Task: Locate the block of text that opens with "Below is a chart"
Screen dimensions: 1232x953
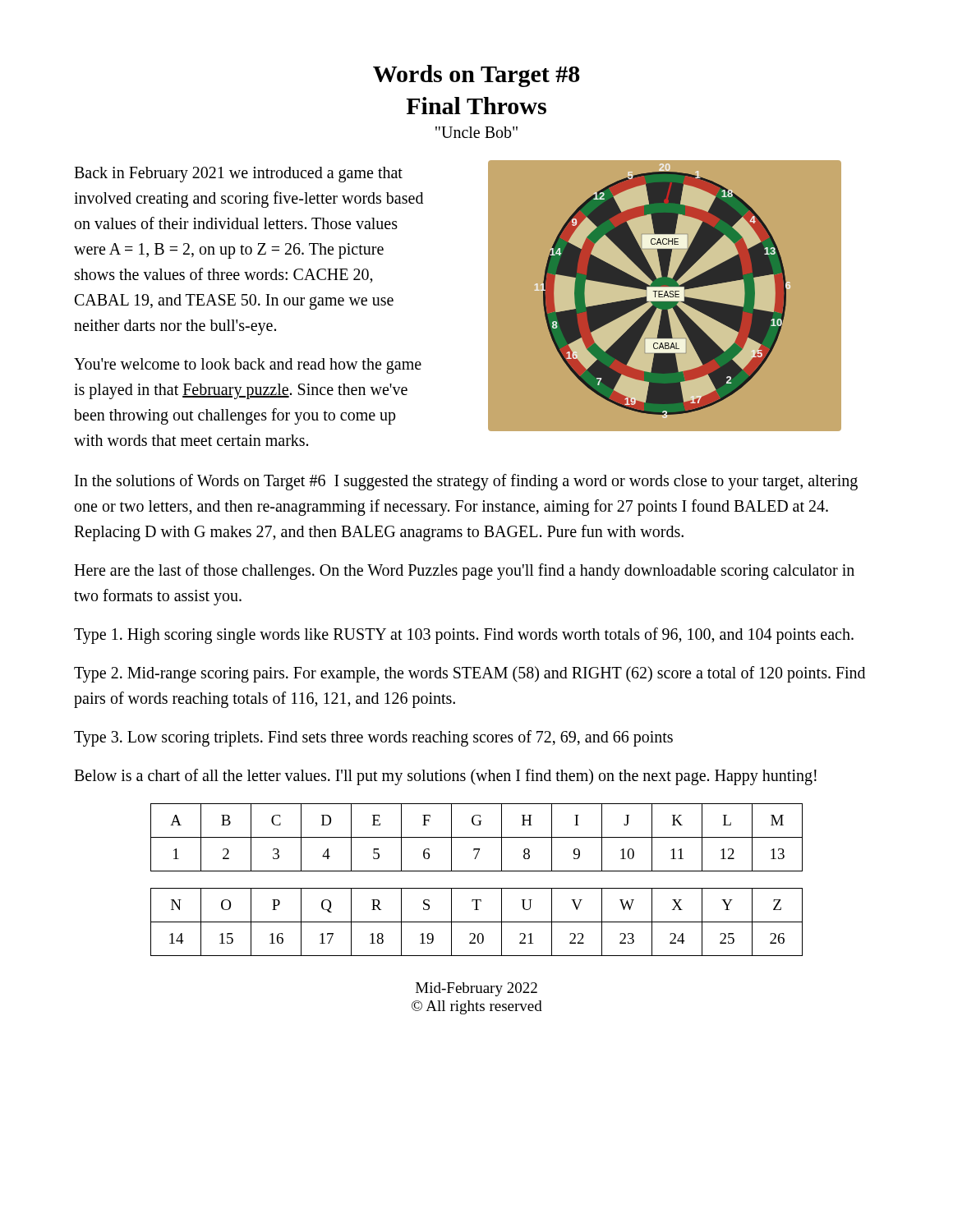Action: coord(446,775)
